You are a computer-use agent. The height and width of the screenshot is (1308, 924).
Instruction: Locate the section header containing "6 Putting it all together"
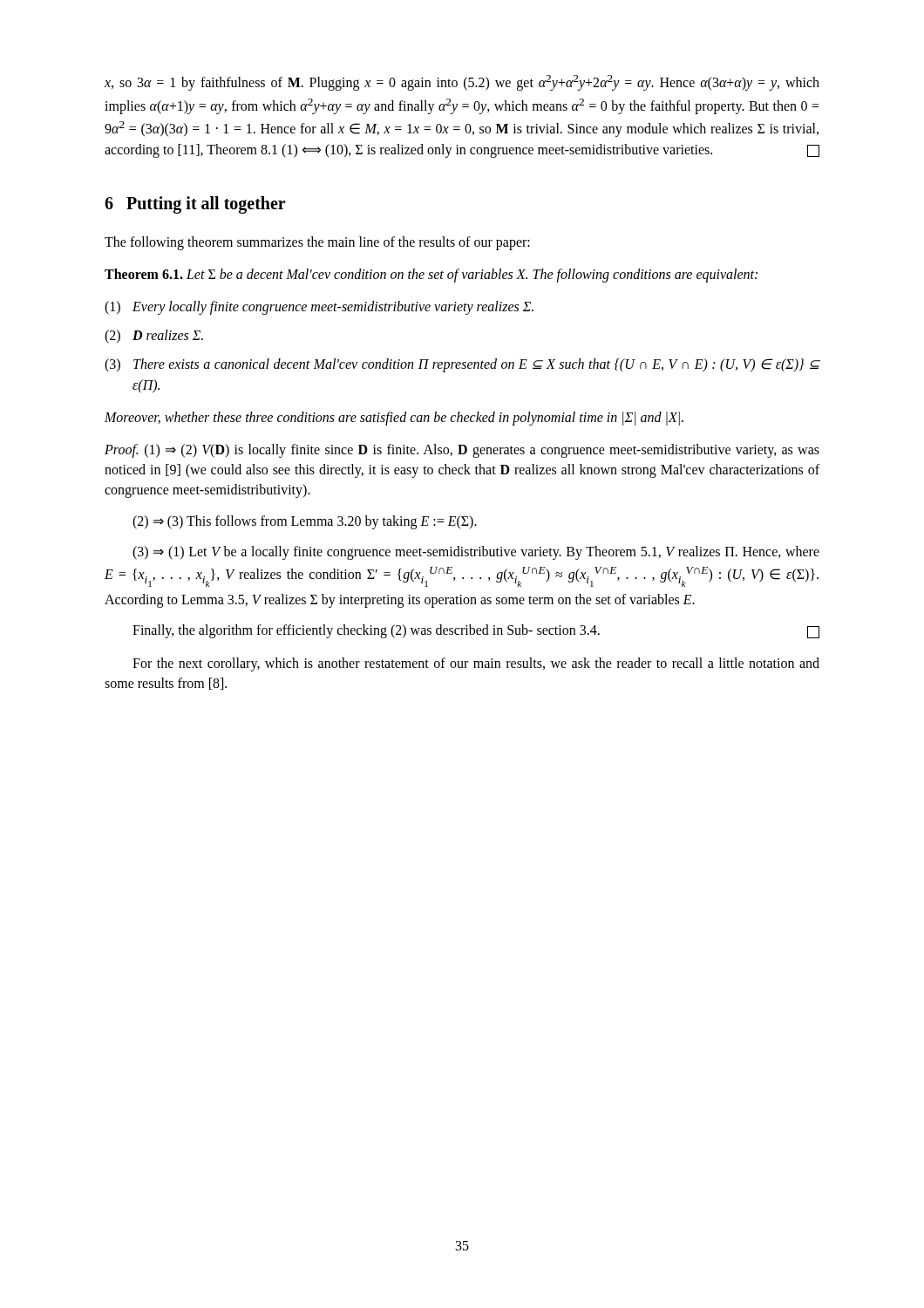[x=195, y=205]
